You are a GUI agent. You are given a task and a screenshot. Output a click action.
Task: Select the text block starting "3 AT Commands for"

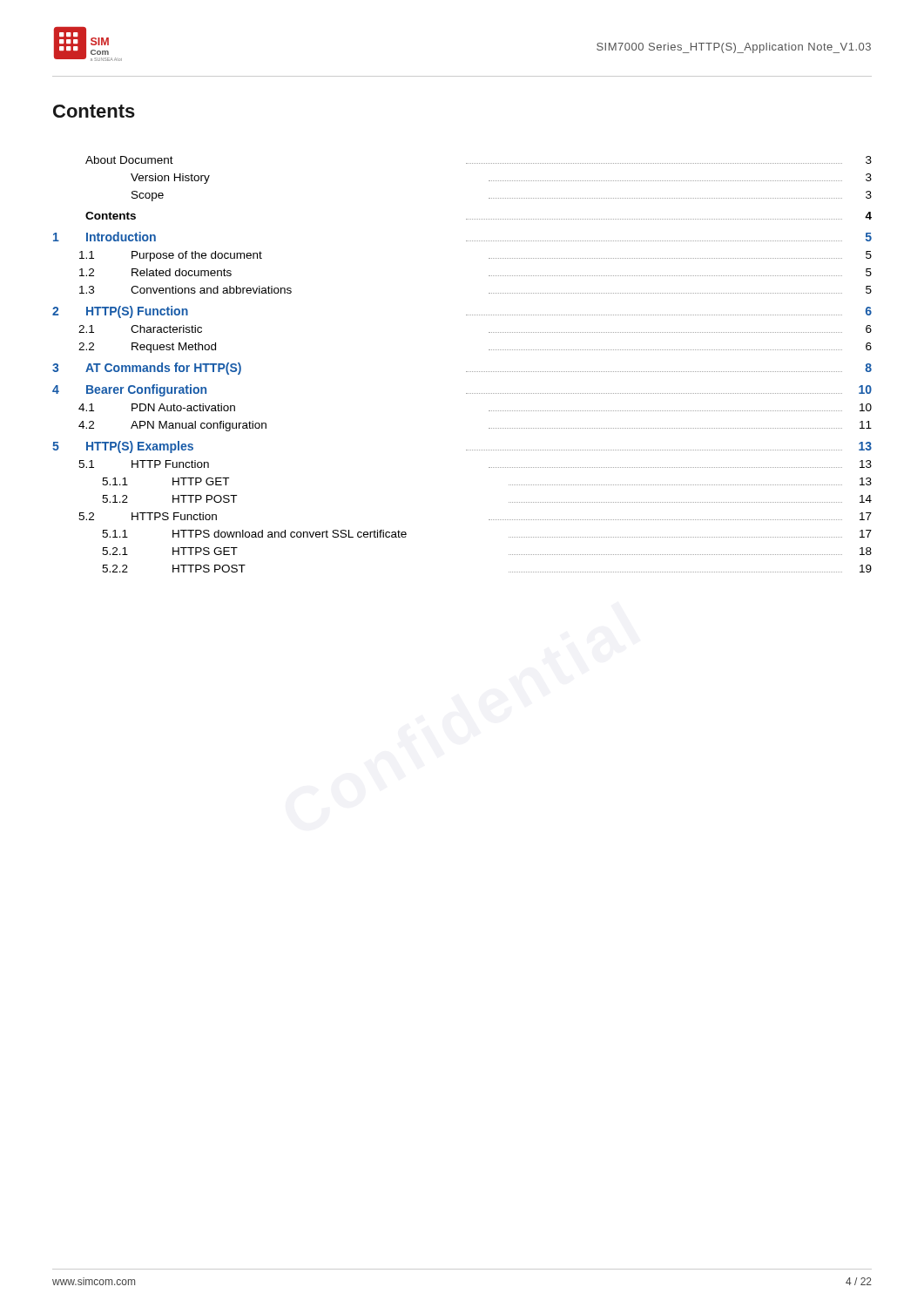coord(462,367)
